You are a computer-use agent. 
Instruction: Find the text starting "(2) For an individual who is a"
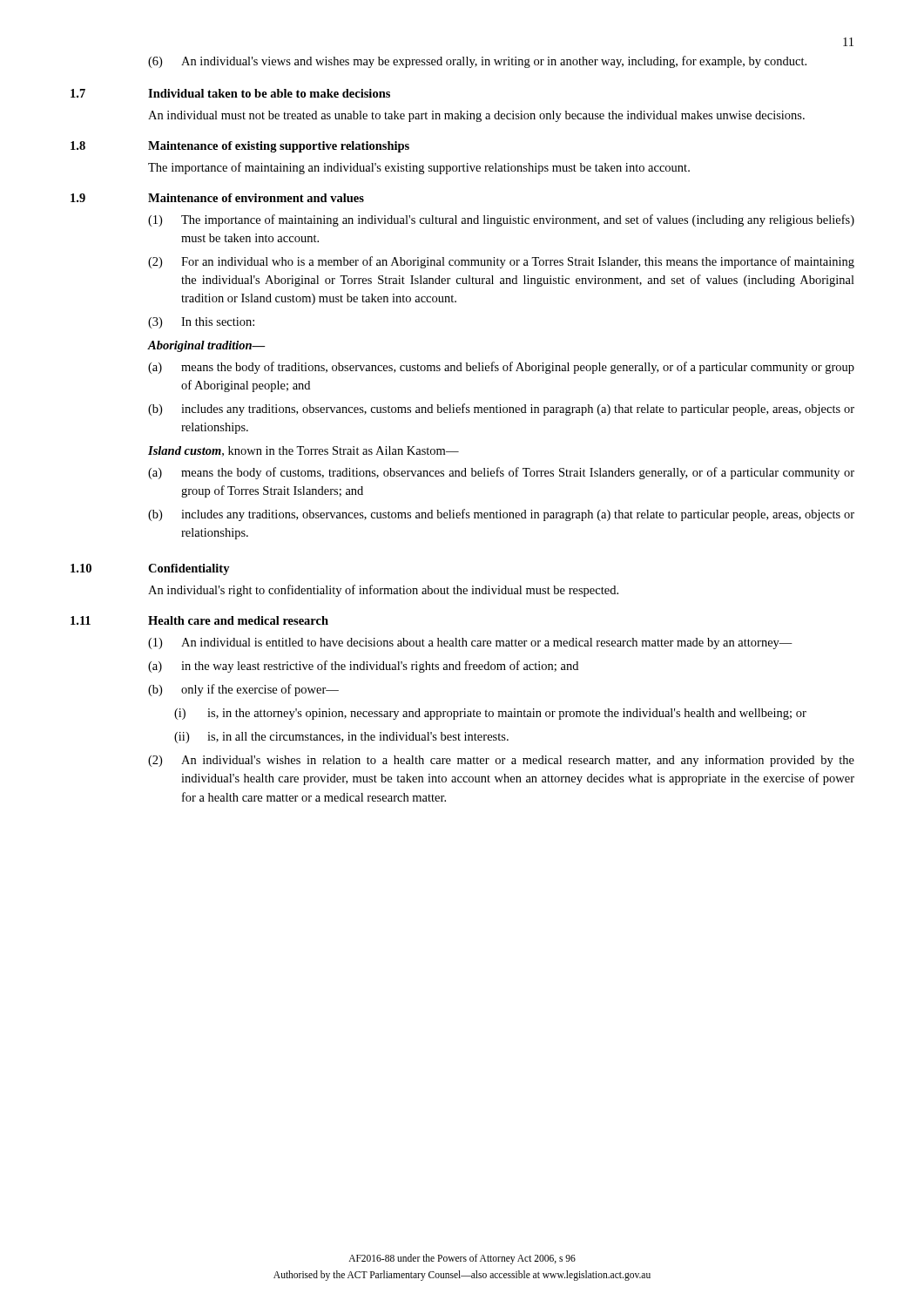click(x=501, y=280)
